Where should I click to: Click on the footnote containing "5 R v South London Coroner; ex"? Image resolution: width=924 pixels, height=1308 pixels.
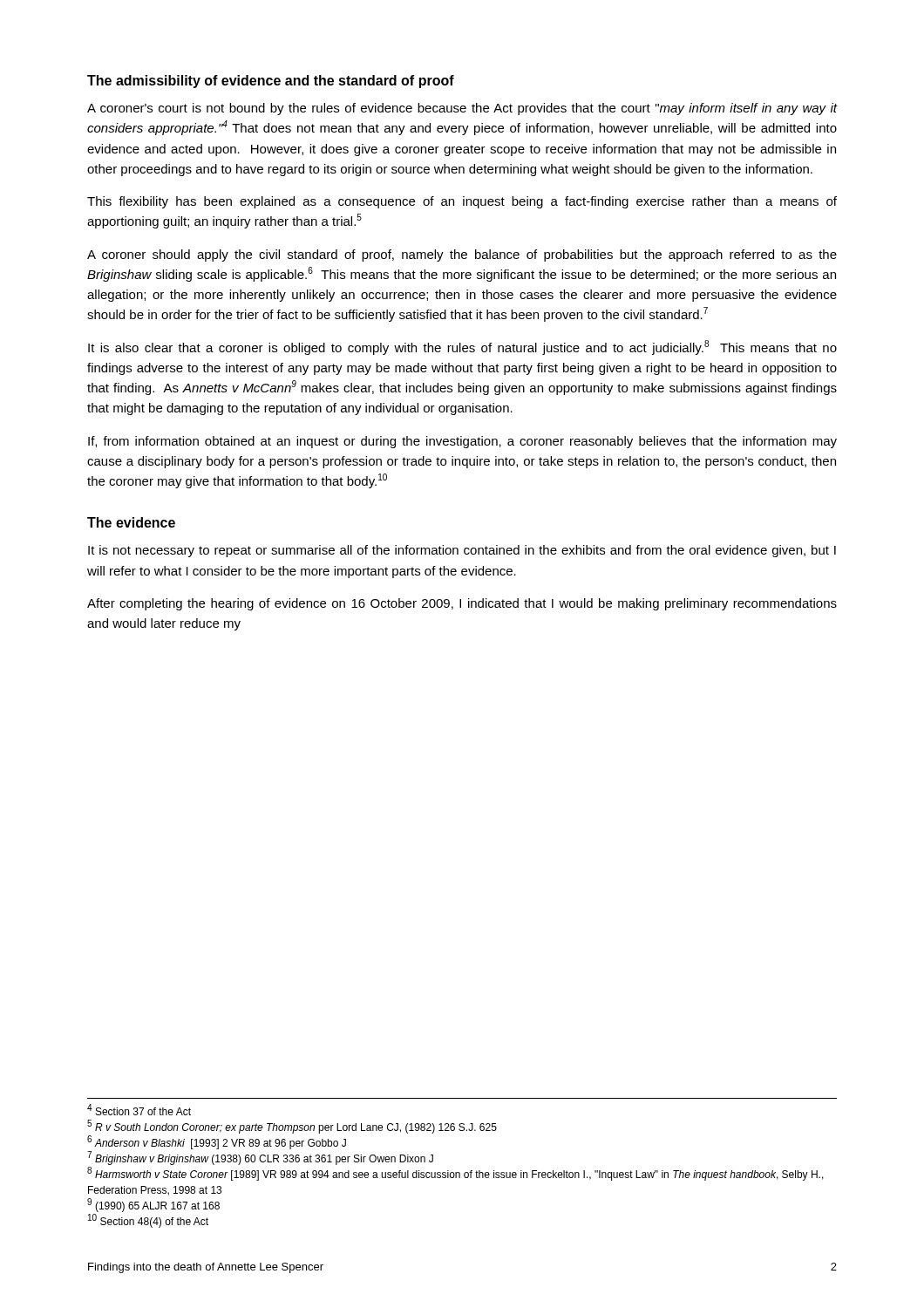click(x=292, y=1127)
